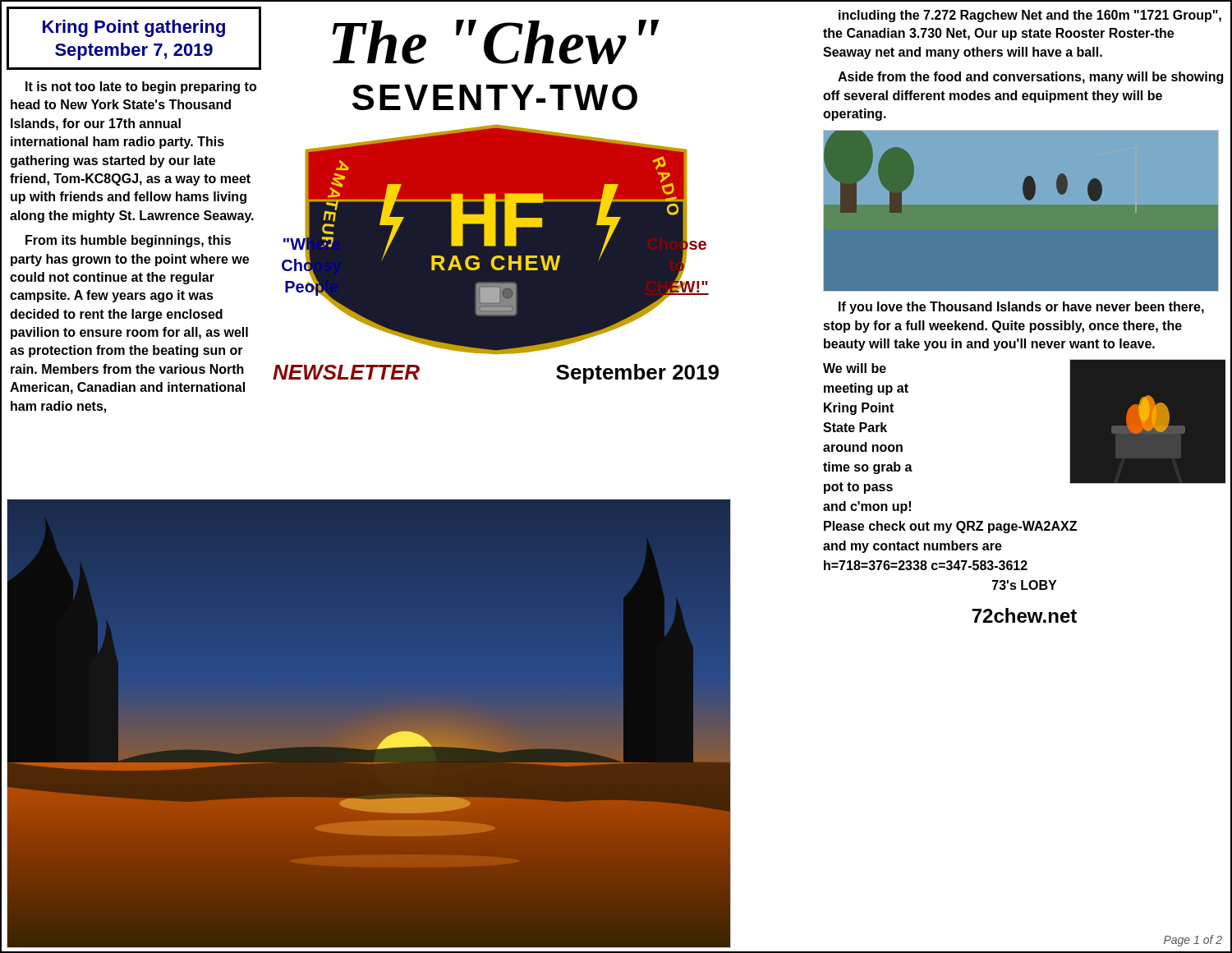Image resolution: width=1232 pixels, height=953 pixels.
Task: Click on the logo
Action: [x=496, y=196]
